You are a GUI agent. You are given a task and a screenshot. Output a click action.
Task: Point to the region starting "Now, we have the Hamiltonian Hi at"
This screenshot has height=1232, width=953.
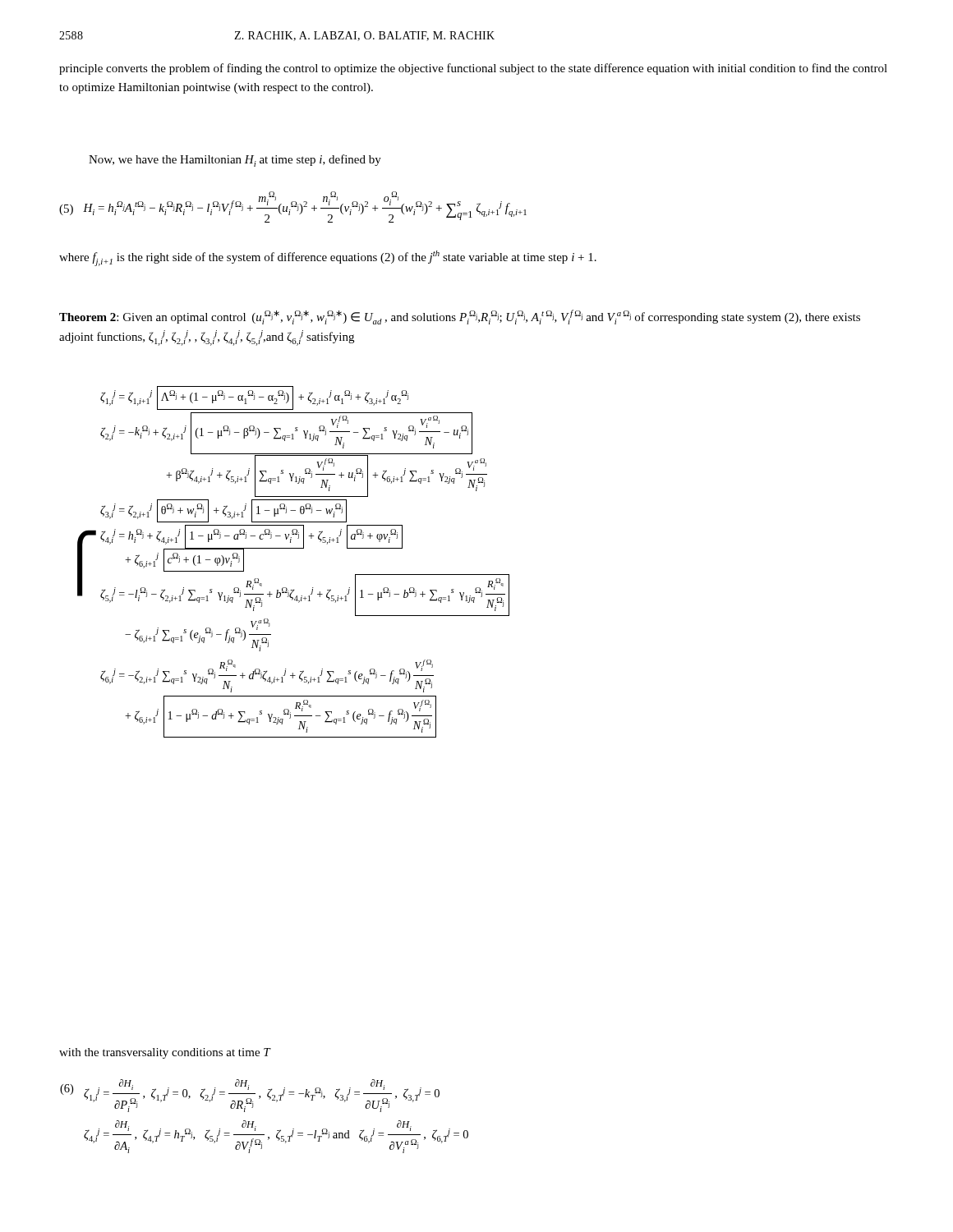(x=235, y=161)
